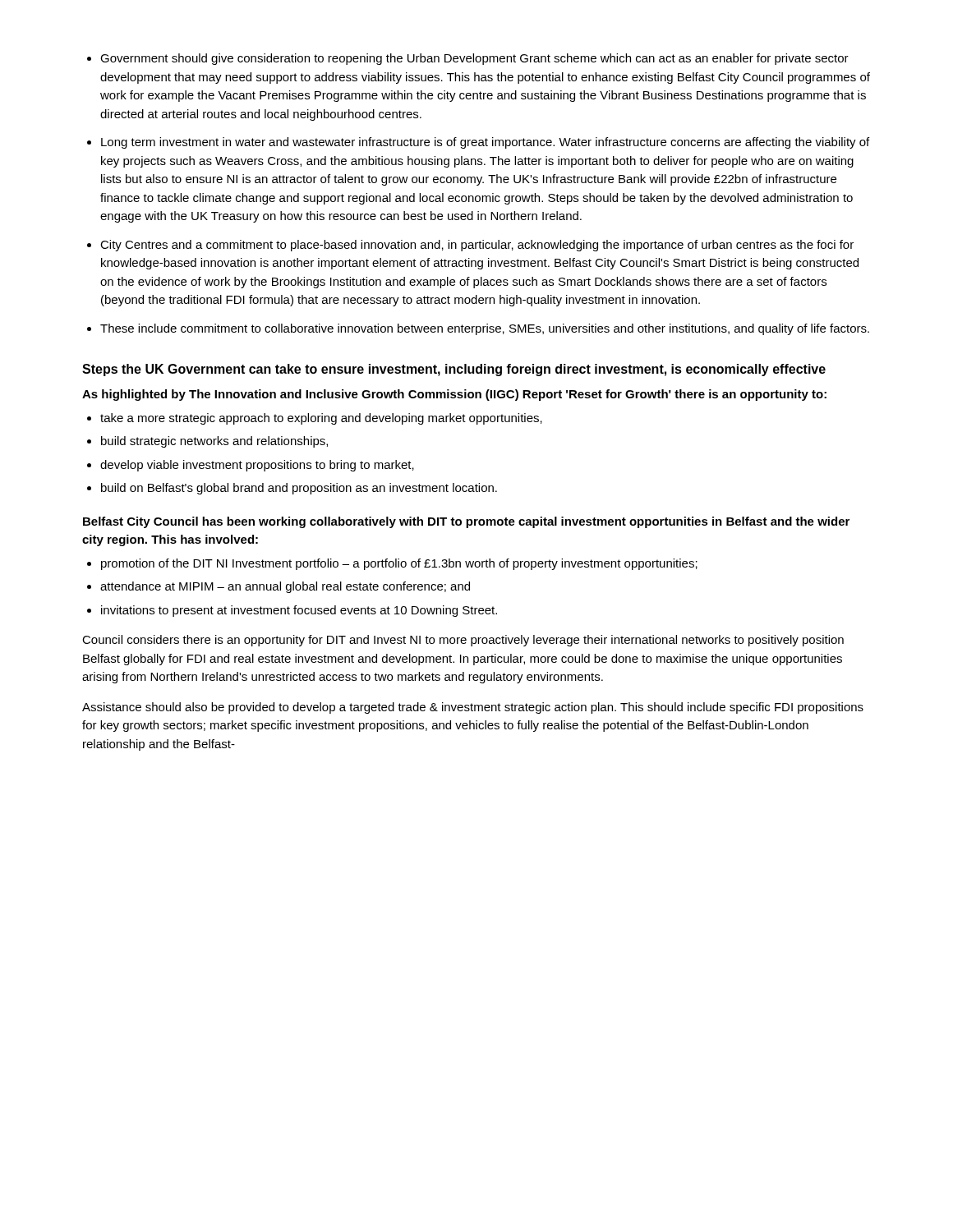Locate the block of text that opens with "As highlighted by"
This screenshot has height=1232, width=953.
[x=455, y=394]
